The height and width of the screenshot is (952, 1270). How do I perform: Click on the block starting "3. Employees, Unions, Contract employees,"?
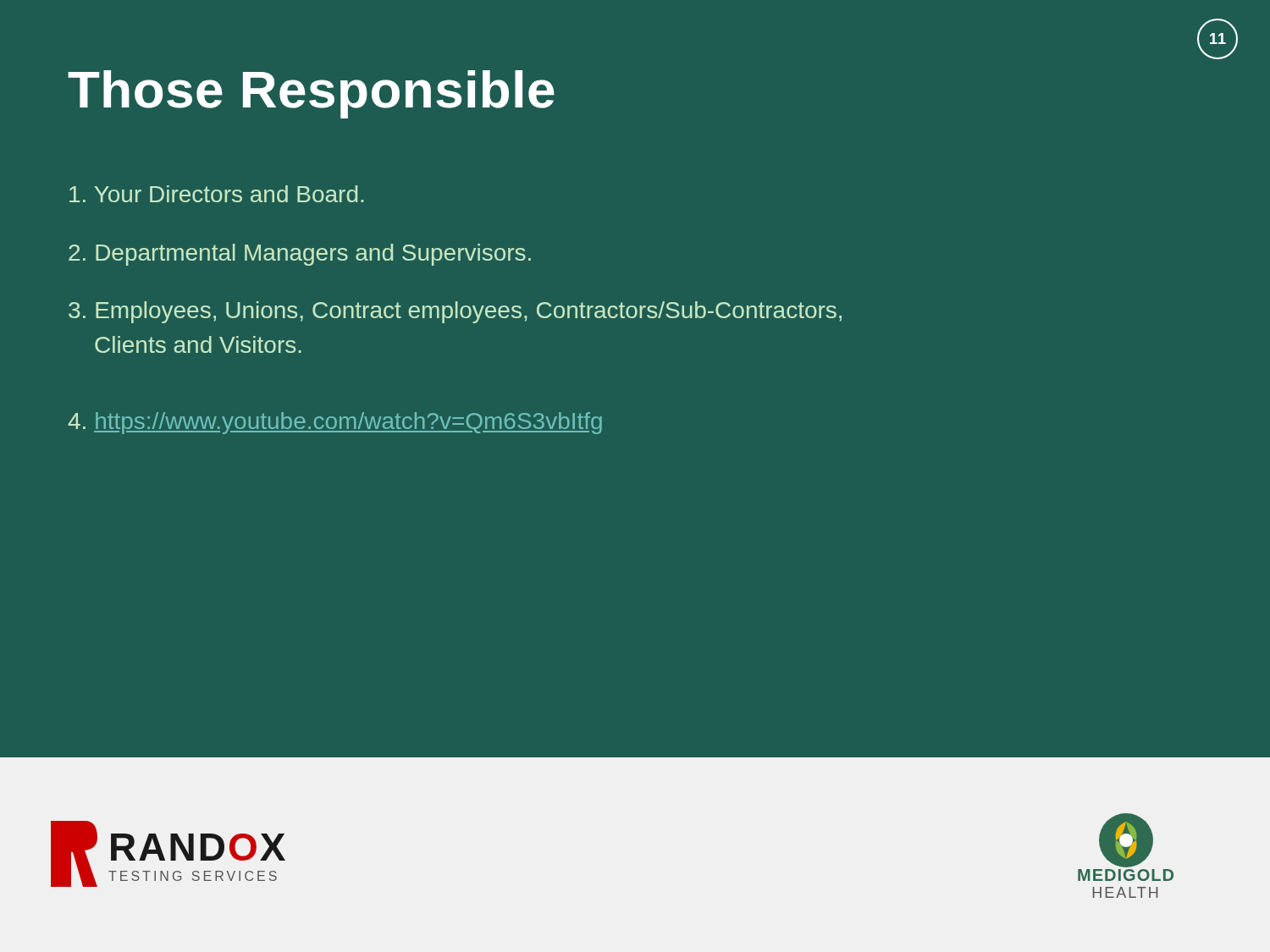pyautogui.click(x=456, y=327)
